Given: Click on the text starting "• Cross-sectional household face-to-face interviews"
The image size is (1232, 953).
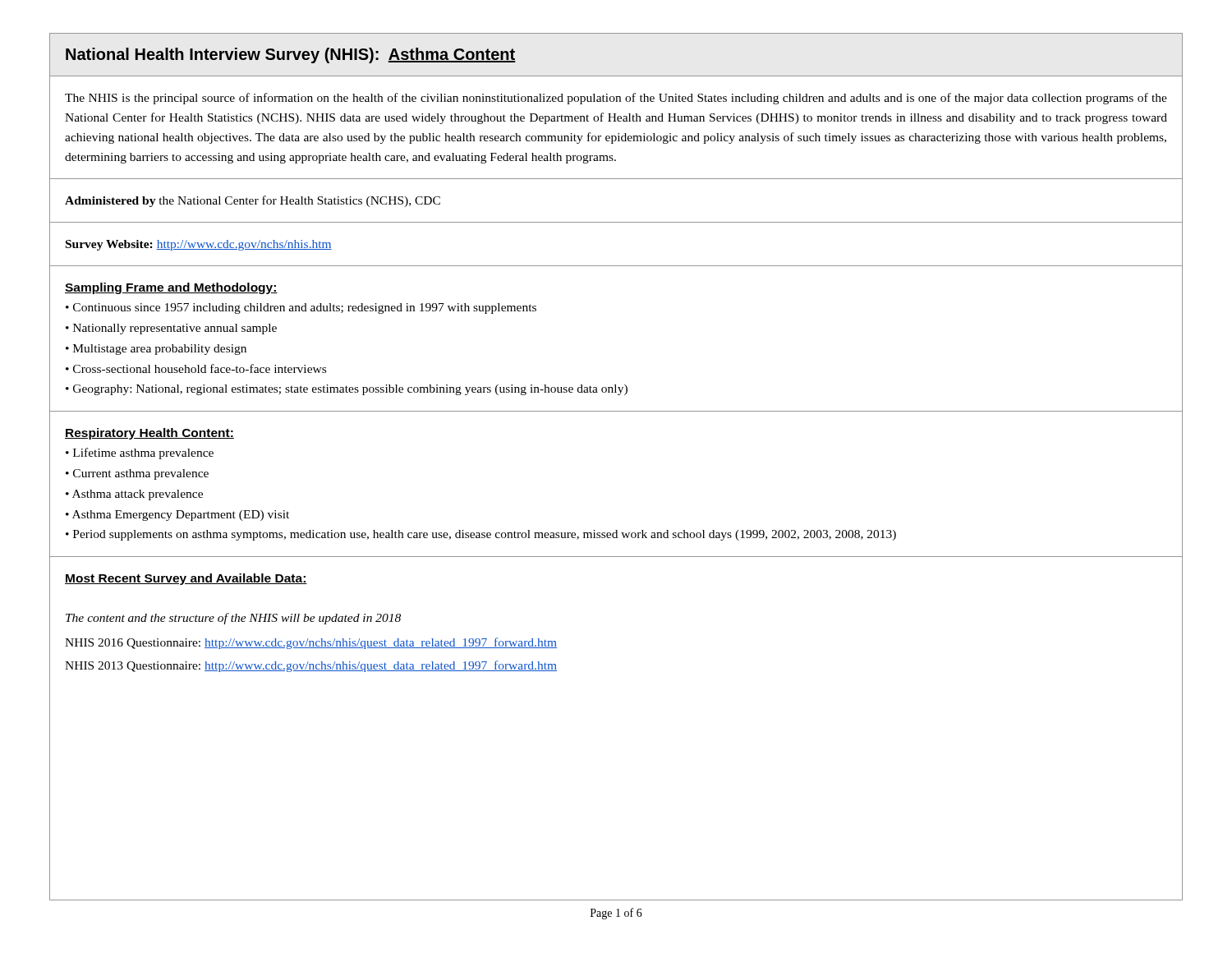Looking at the screenshot, I should click(196, 368).
